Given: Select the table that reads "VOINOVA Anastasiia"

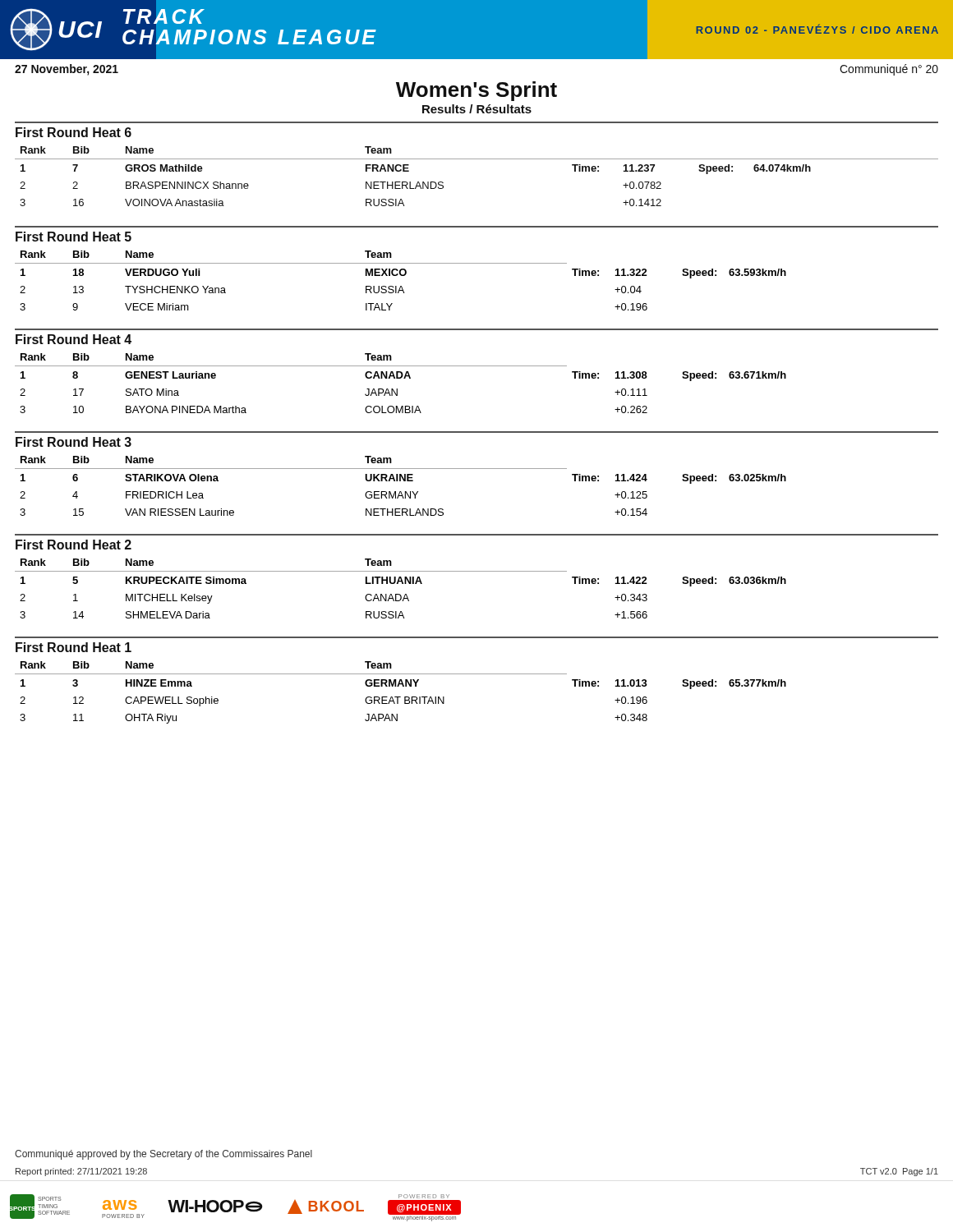Looking at the screenshot, I should (x=476, y=176).
